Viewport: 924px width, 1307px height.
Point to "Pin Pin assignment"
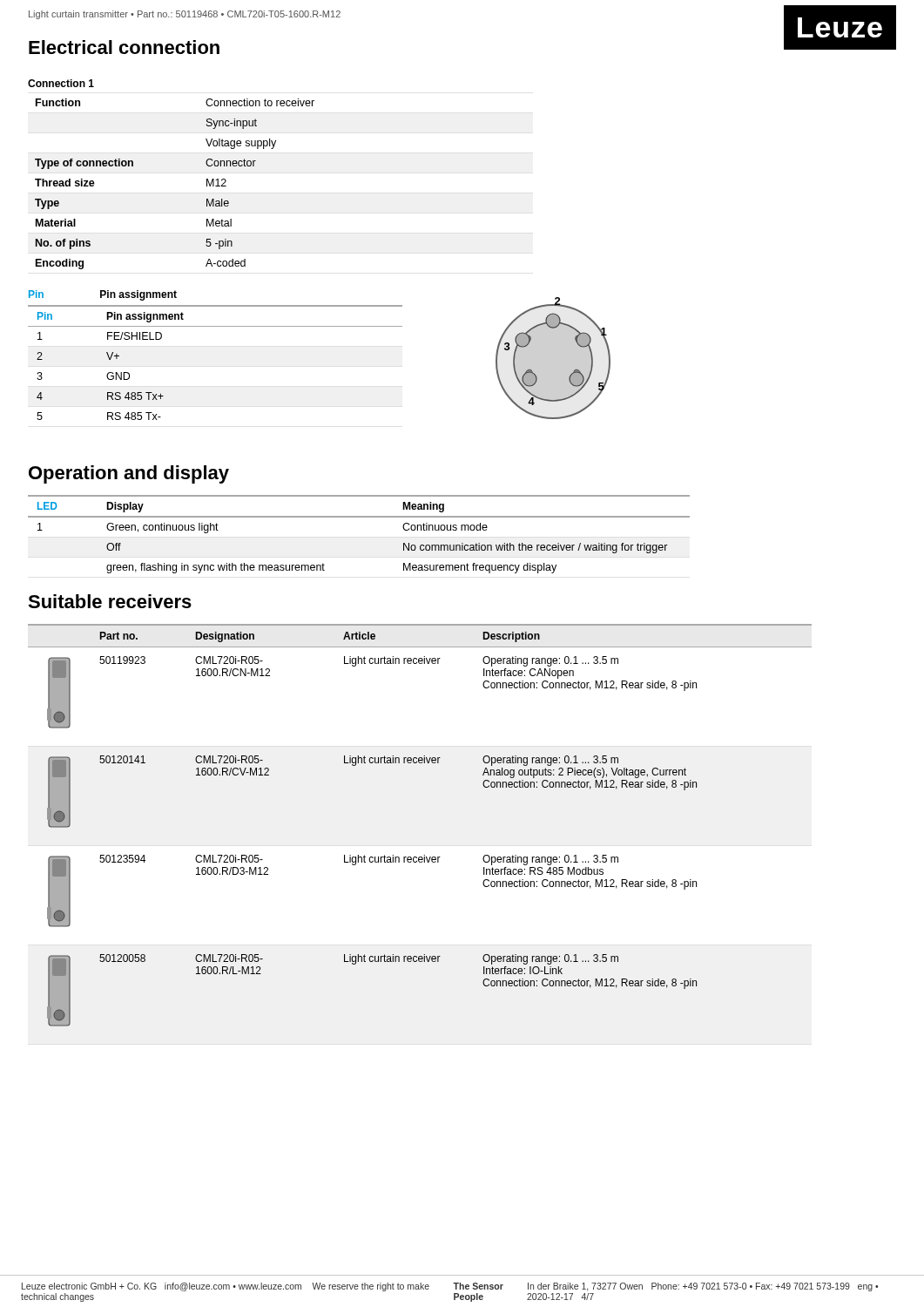tap(102, 294)
